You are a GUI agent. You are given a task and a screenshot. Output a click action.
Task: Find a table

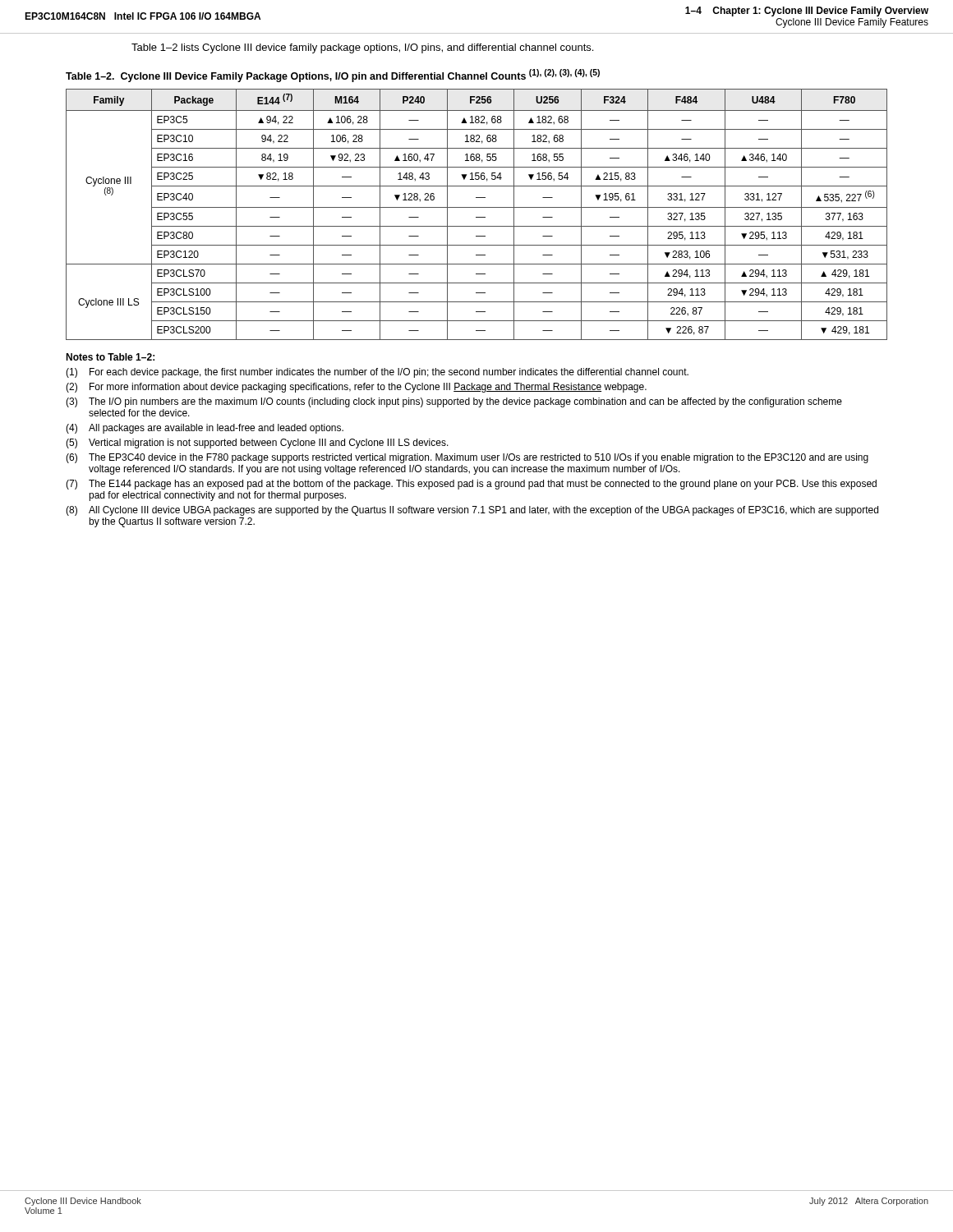476,214
